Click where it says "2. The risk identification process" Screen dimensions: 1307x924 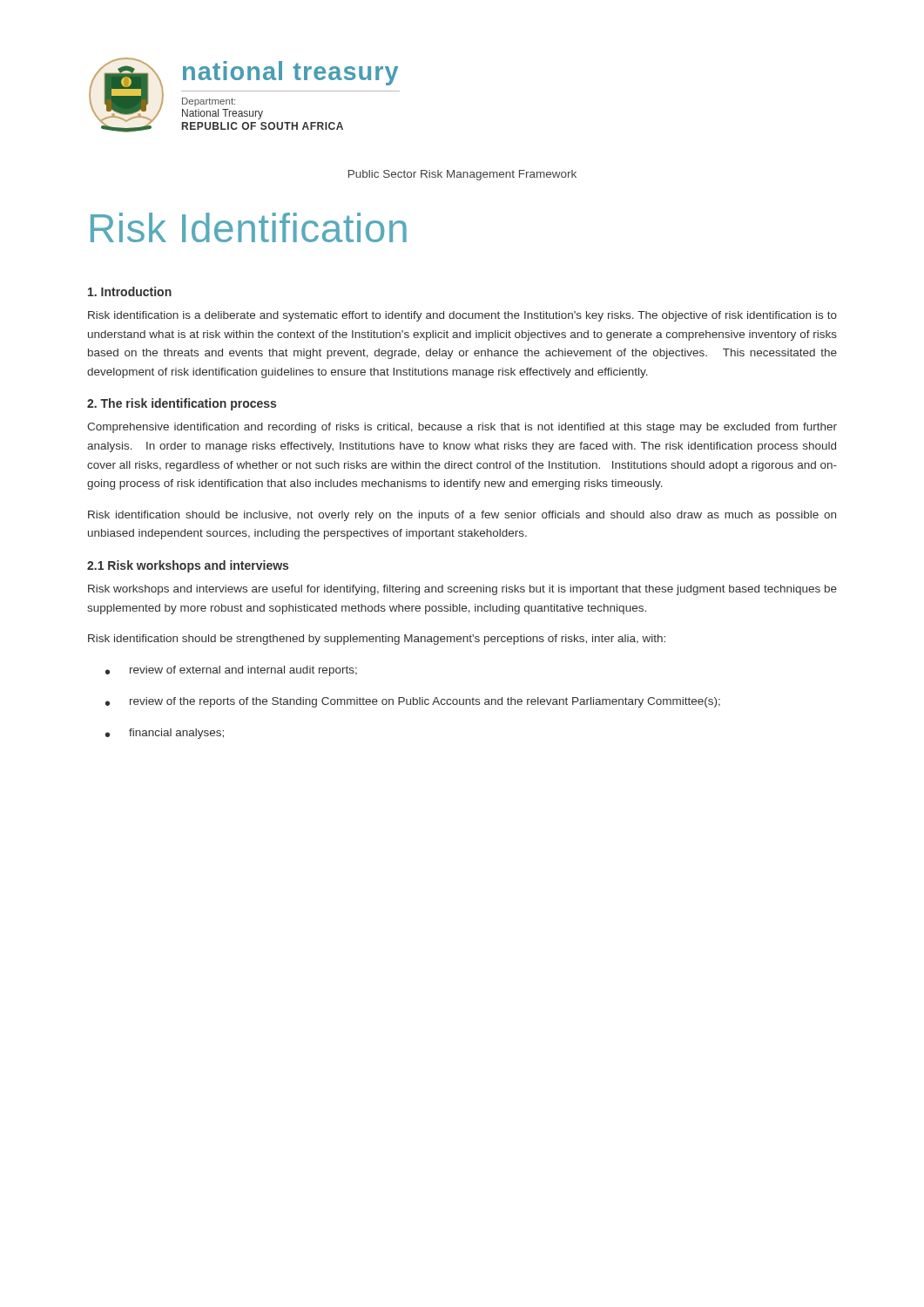tap(182, 404)
